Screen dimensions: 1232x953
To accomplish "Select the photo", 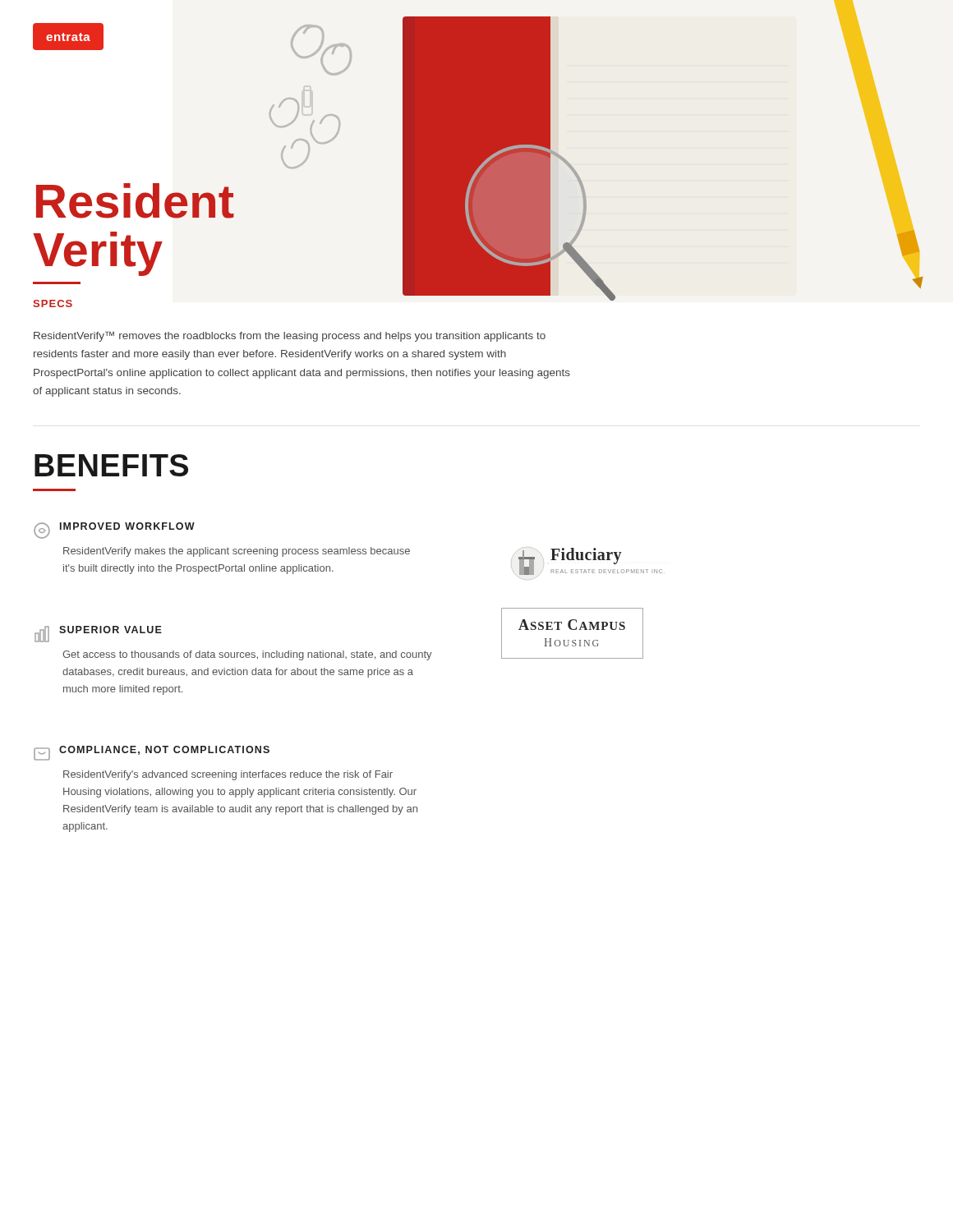I will pos(563,151).
